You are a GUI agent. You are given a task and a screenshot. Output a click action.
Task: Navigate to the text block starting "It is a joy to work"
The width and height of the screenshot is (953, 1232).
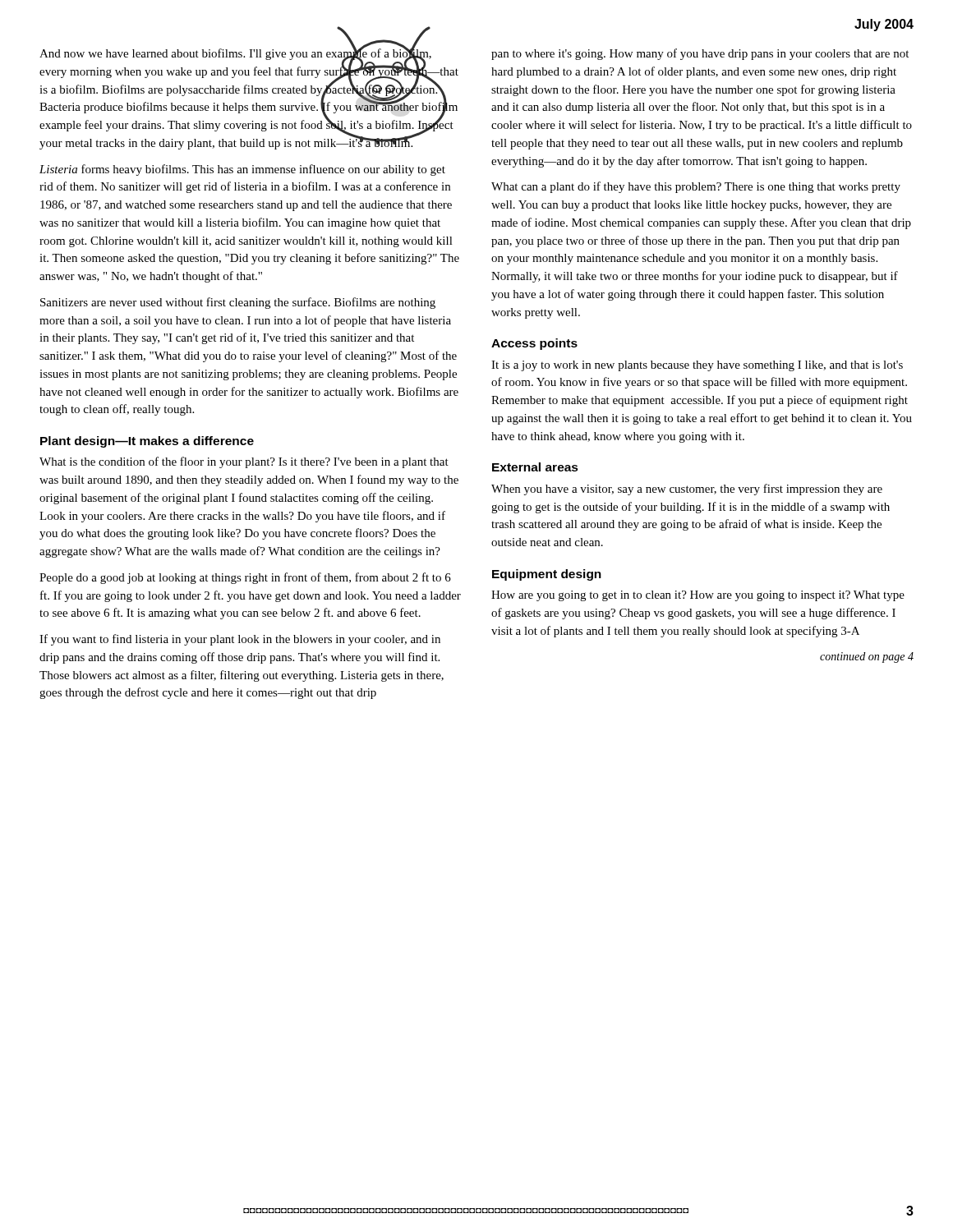click(x=702, y=401)
